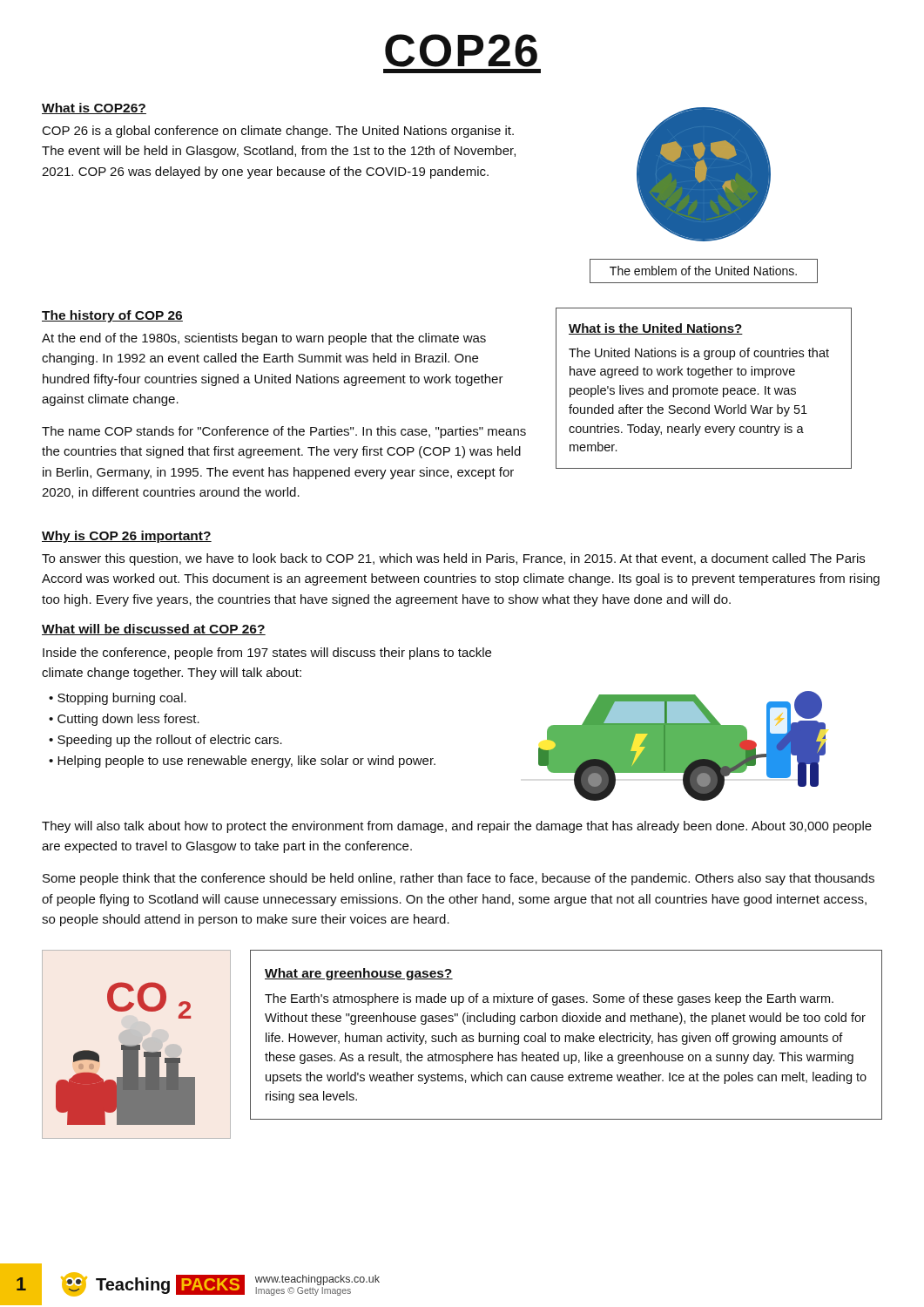Select the region starting "The Earth's atmosphere is"
The image size is (924, 1307).
coord(566,1047)
